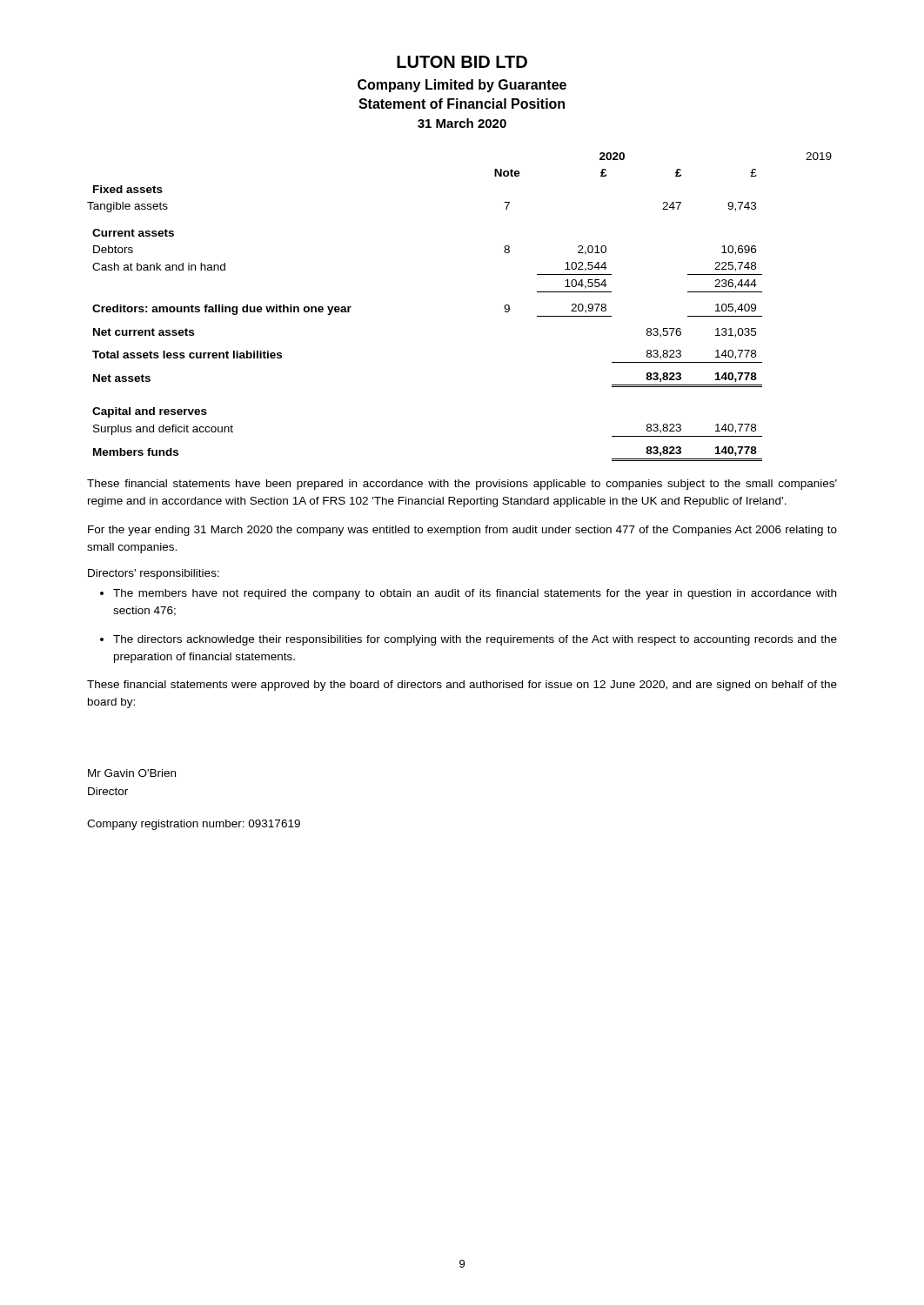The image size is (924, 1305).
Task: Click on the section header that says "Company Limited by Guarantee"
Action: coord(462,85)
